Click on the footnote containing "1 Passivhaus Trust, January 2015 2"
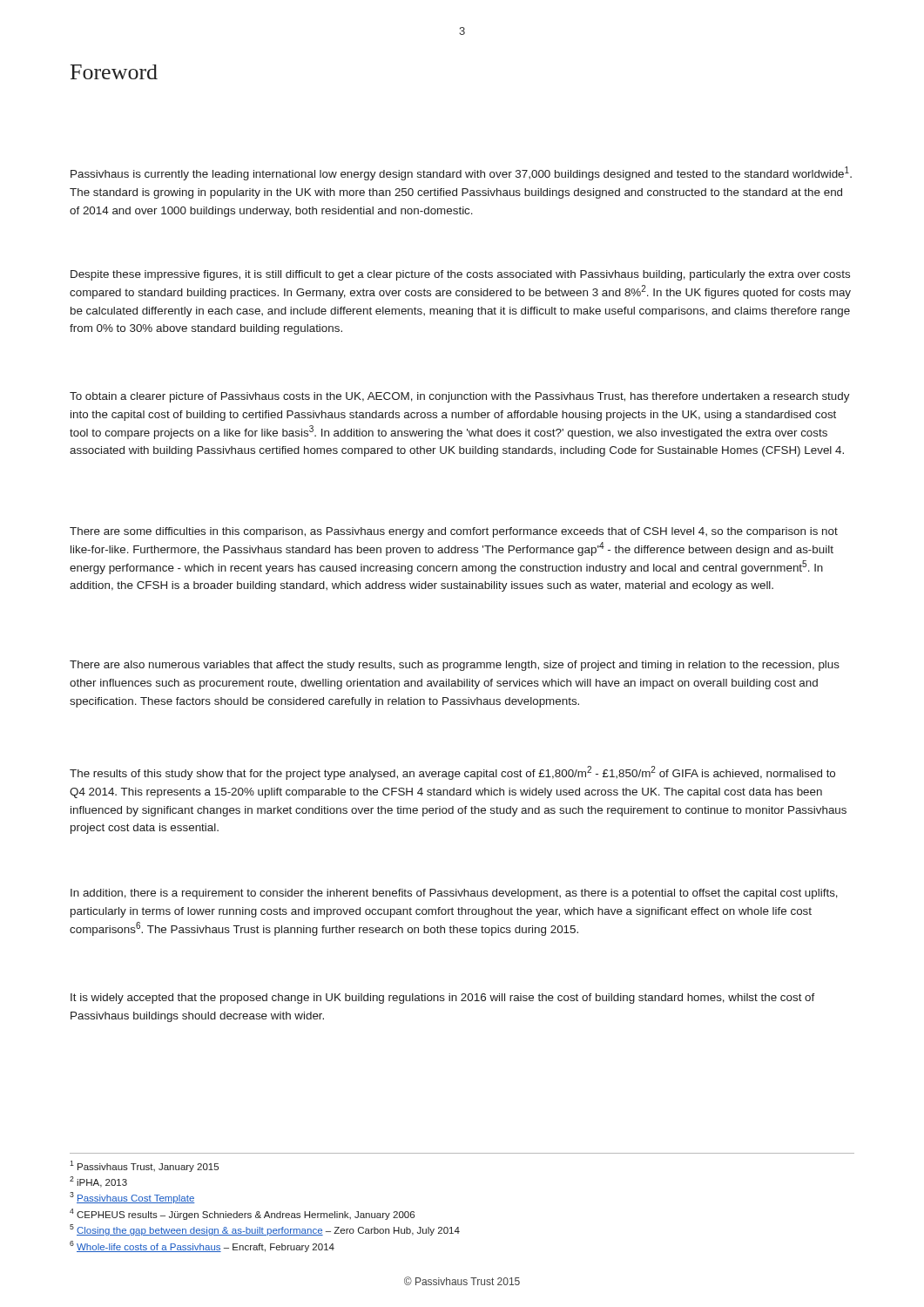 point(144,1166)
